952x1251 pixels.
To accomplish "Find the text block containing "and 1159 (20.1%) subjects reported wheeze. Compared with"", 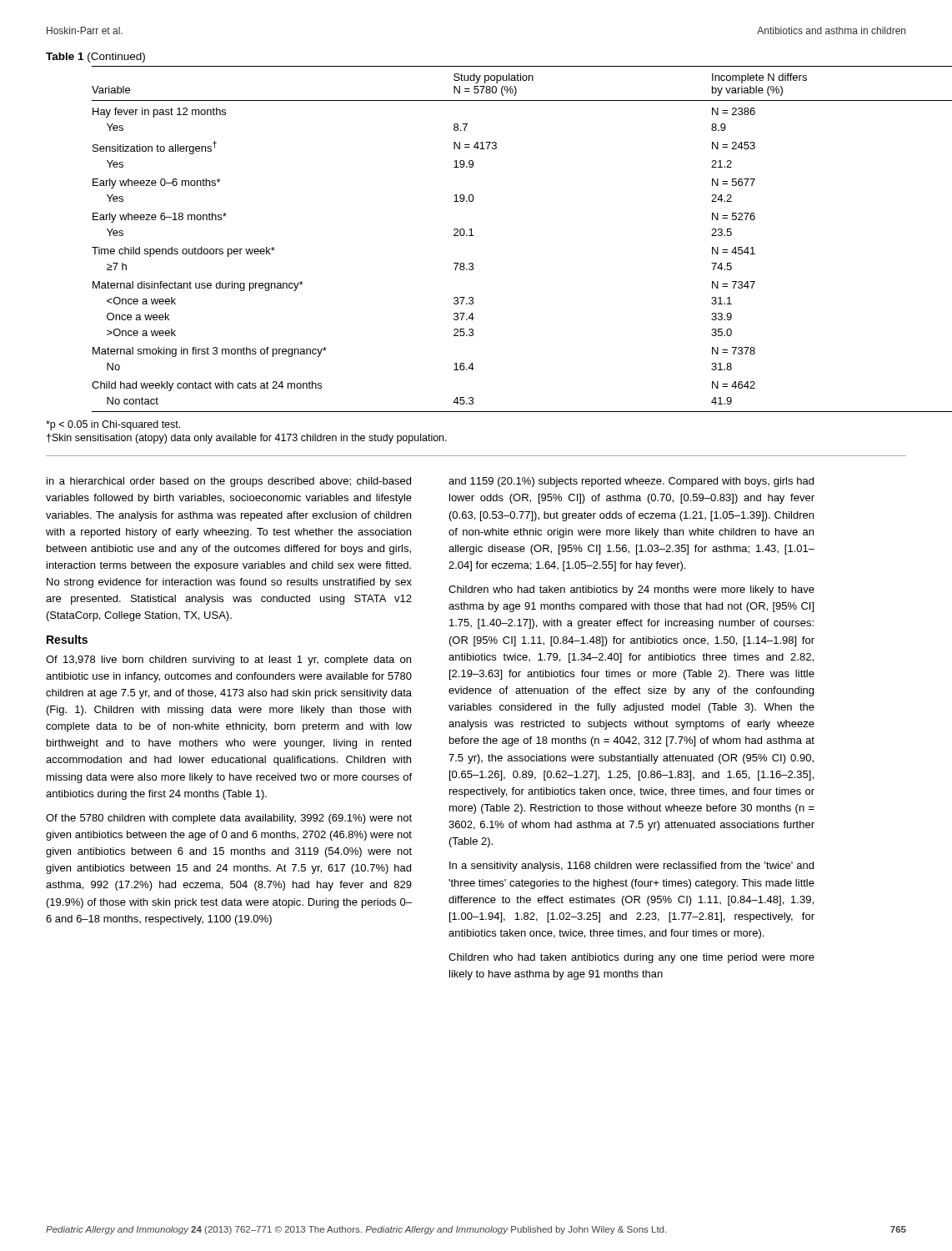I will point(631,728).
